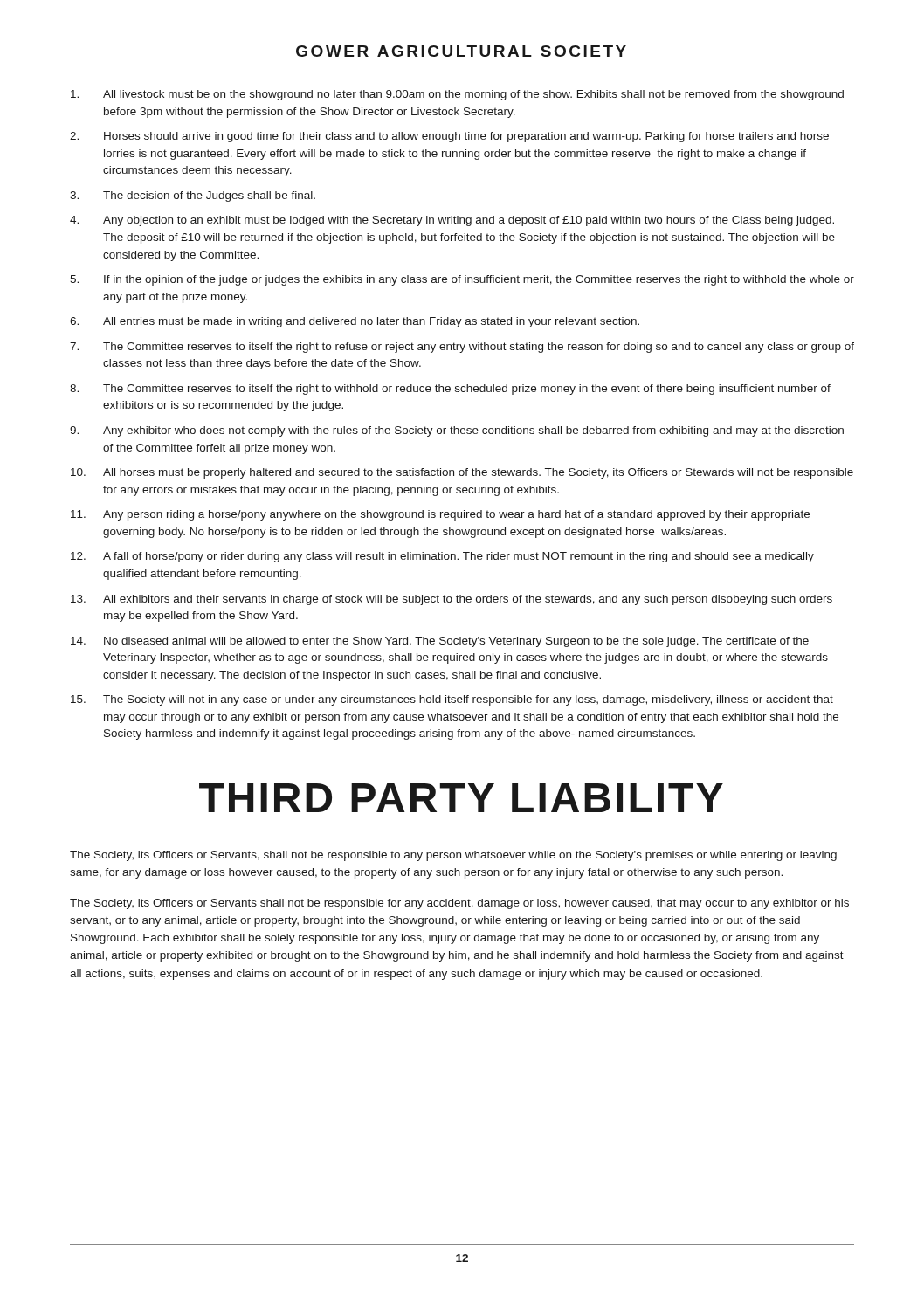Select the region starting "7. The Committee reserves to itself the right"
This screenshot has height=1310, width=924.
462,355
